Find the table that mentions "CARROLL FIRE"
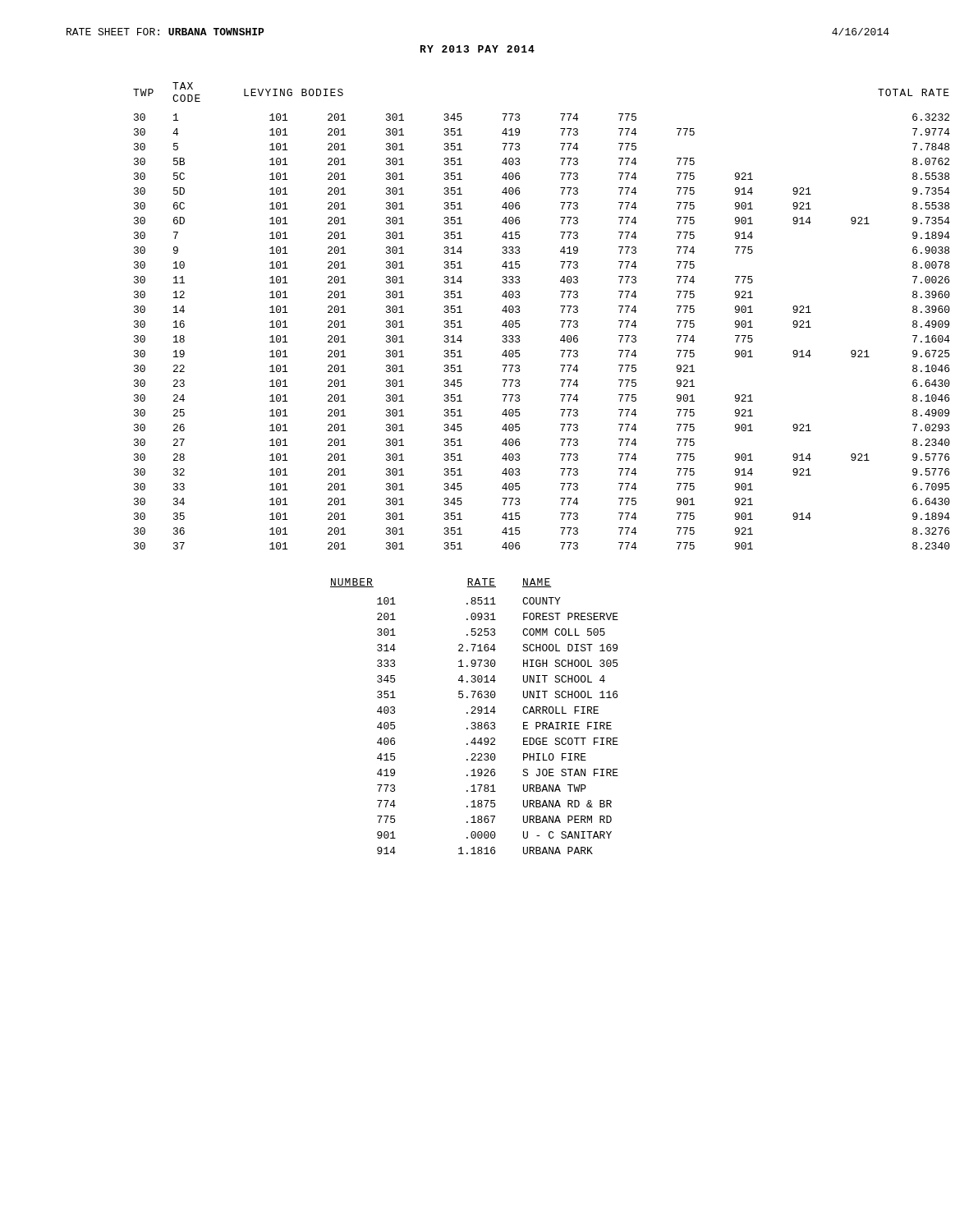955x1232 pixels. (527, 717)
